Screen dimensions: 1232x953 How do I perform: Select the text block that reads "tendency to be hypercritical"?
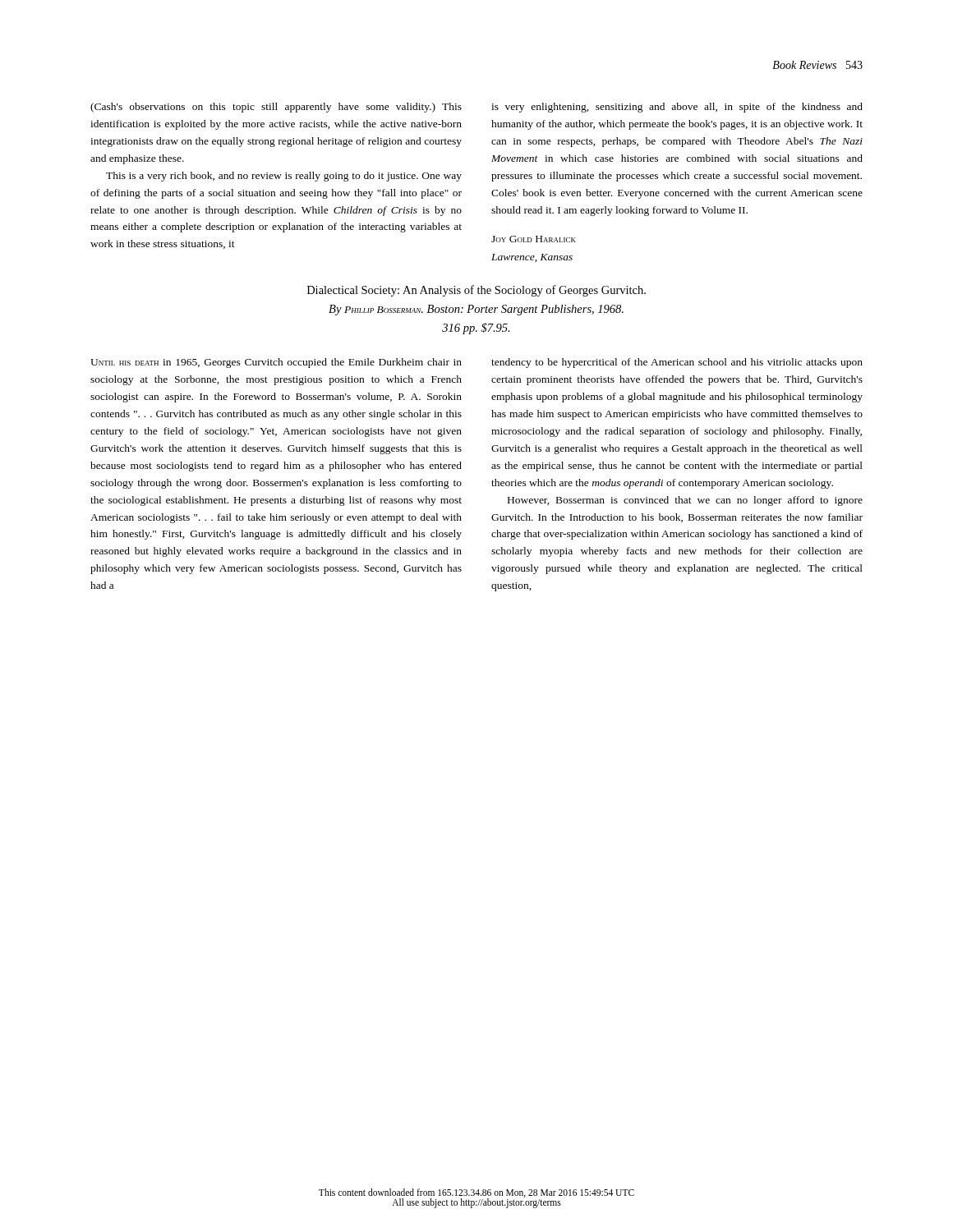pos(677,474)
